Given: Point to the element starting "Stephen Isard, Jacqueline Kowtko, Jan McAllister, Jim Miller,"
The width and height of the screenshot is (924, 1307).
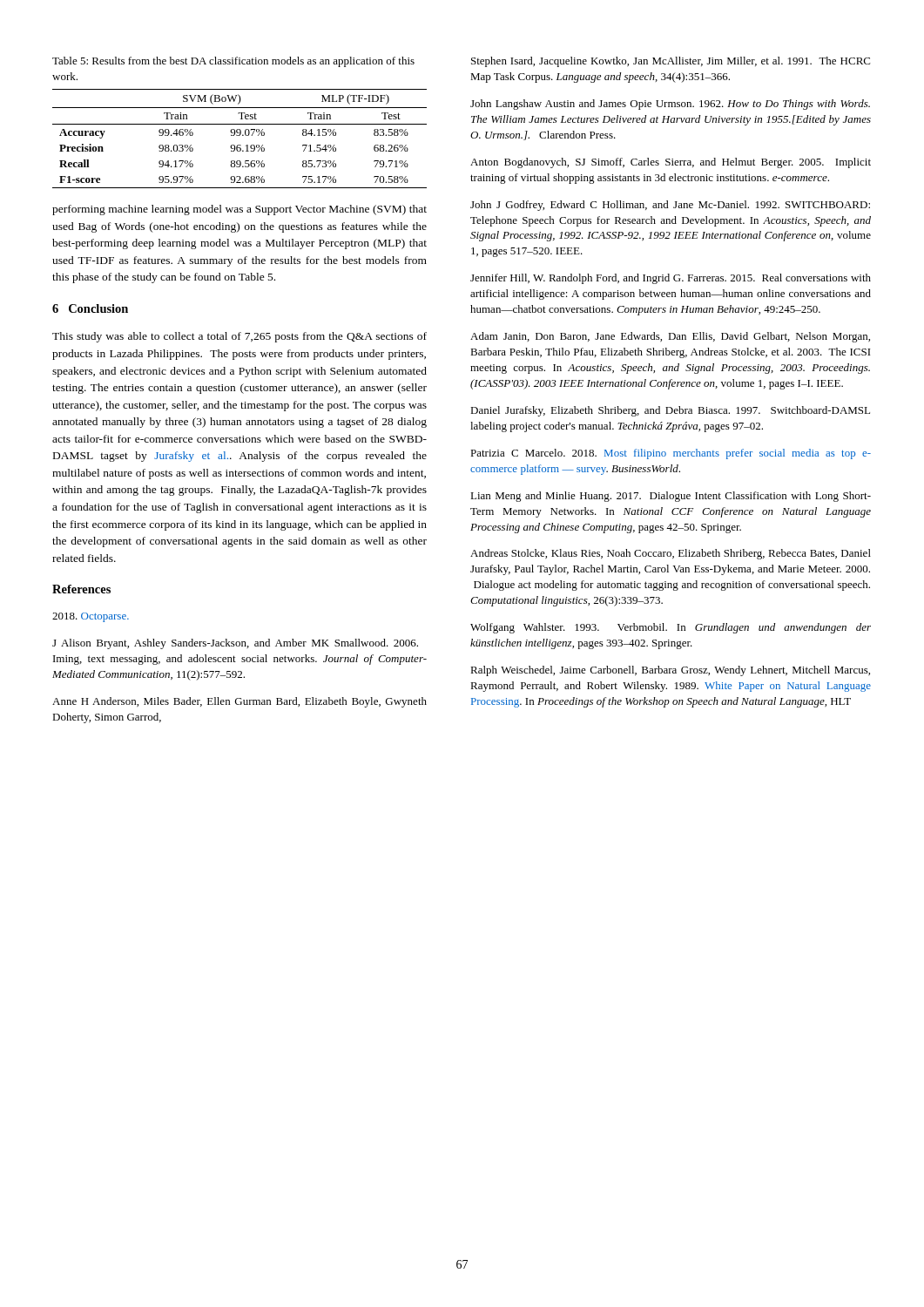Looking at the screenshot, I should 671,69.
